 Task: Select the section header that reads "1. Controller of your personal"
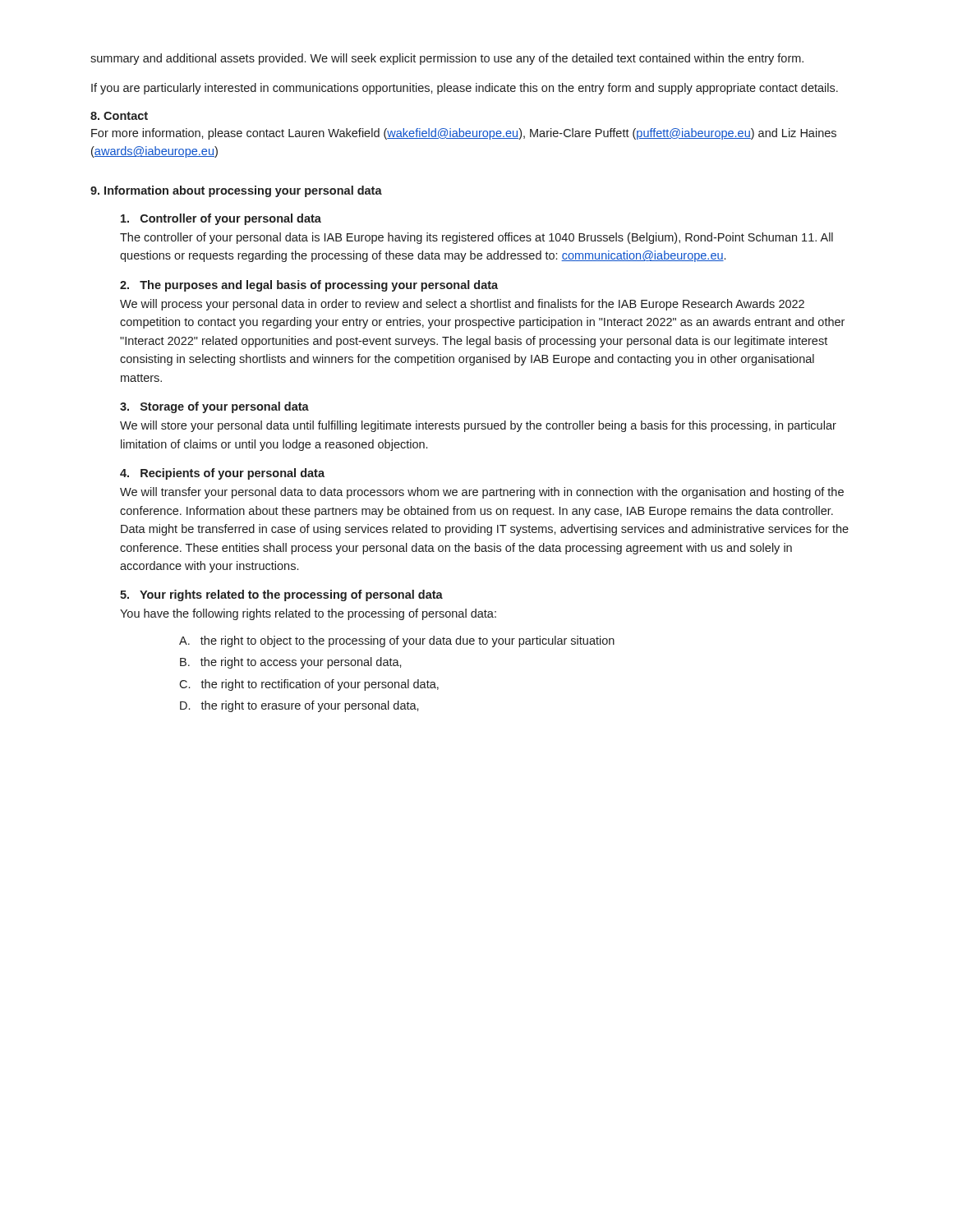pos(221,218)
